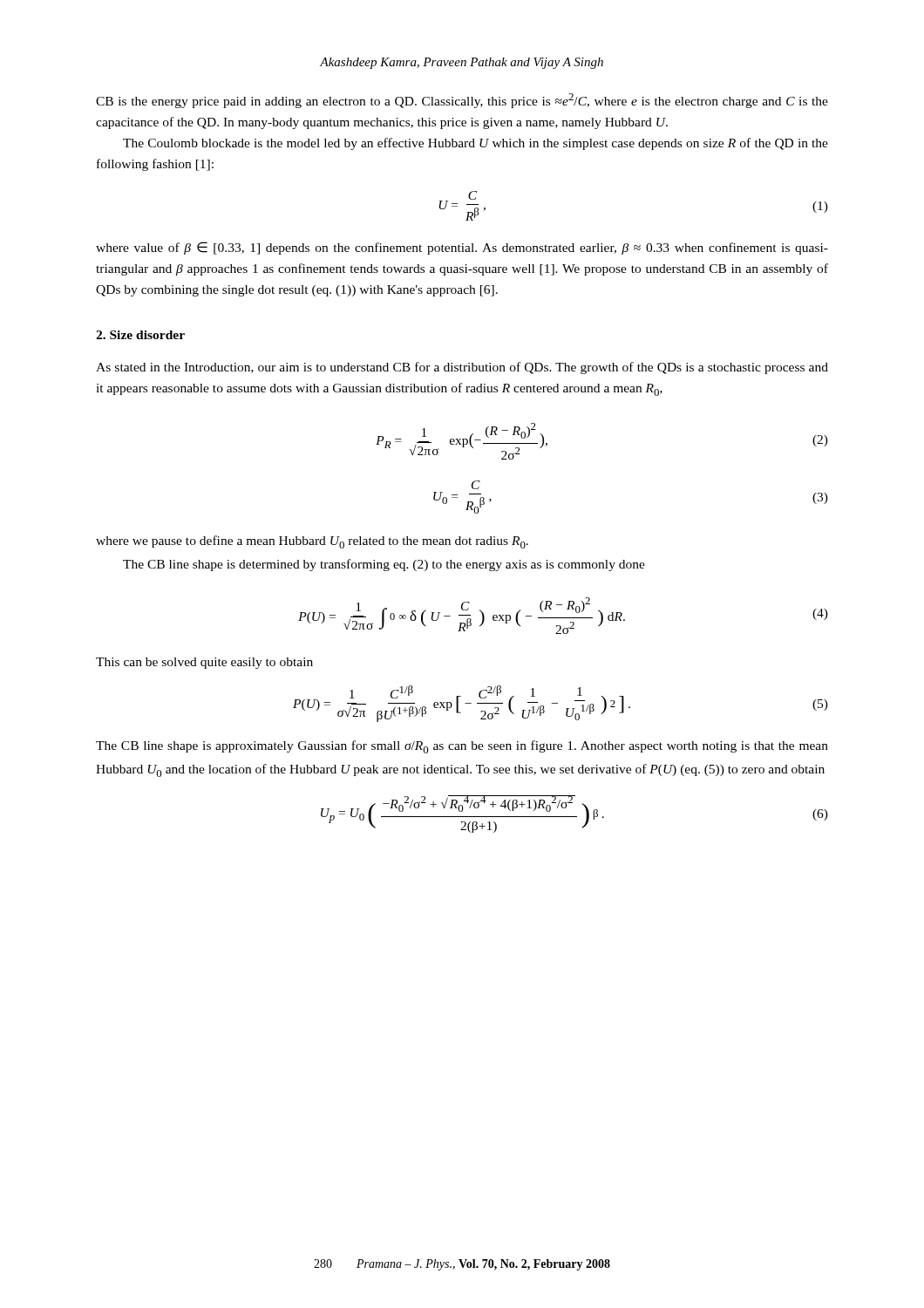Find the formula with the text "P(U) = 1√2πσ ∫0∞ δ ("
Image resolution: width=924 pixels, height=1308 pixels.
click(462, 616)
